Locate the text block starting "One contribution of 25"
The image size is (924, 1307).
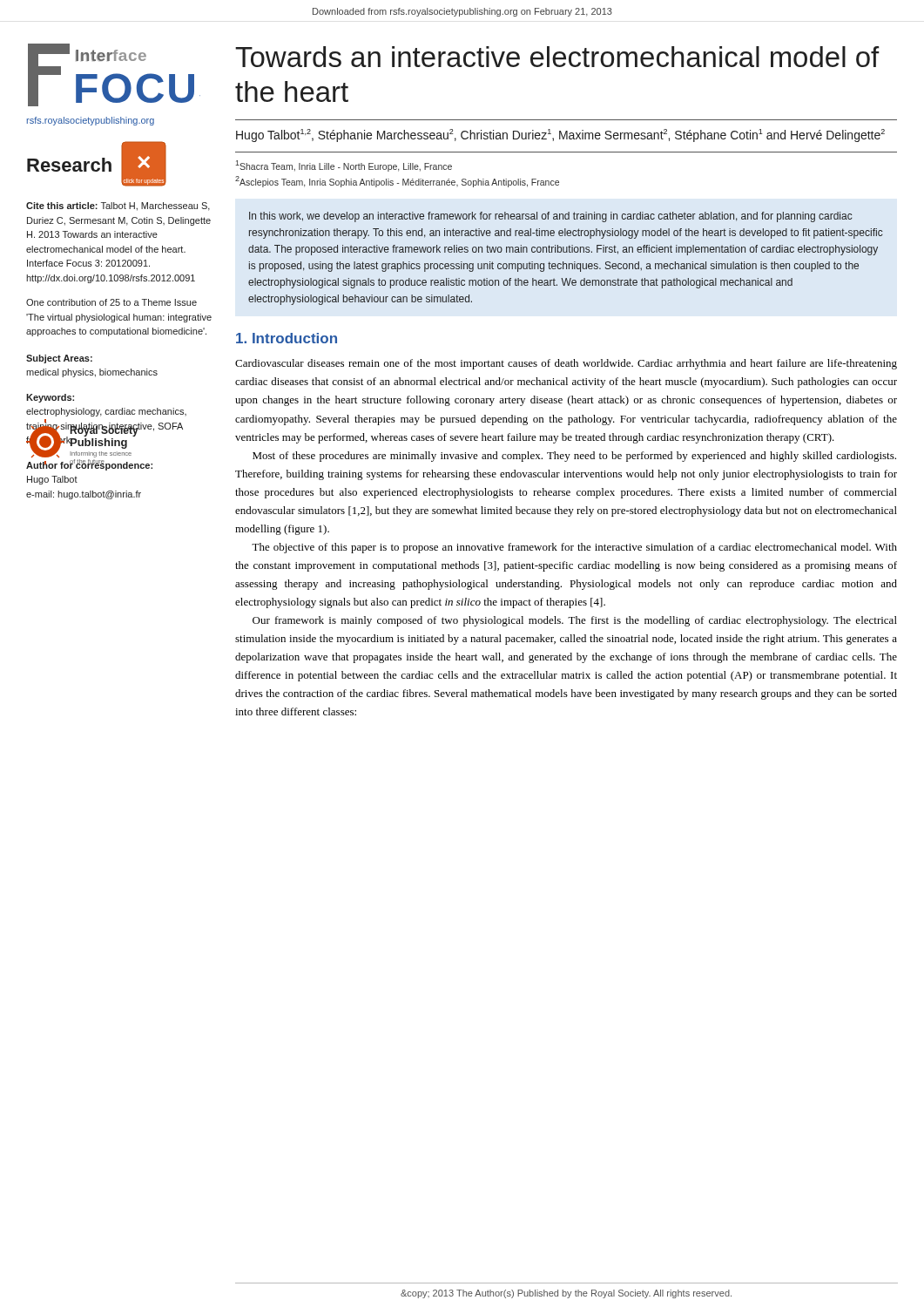(x=119, y=317)
